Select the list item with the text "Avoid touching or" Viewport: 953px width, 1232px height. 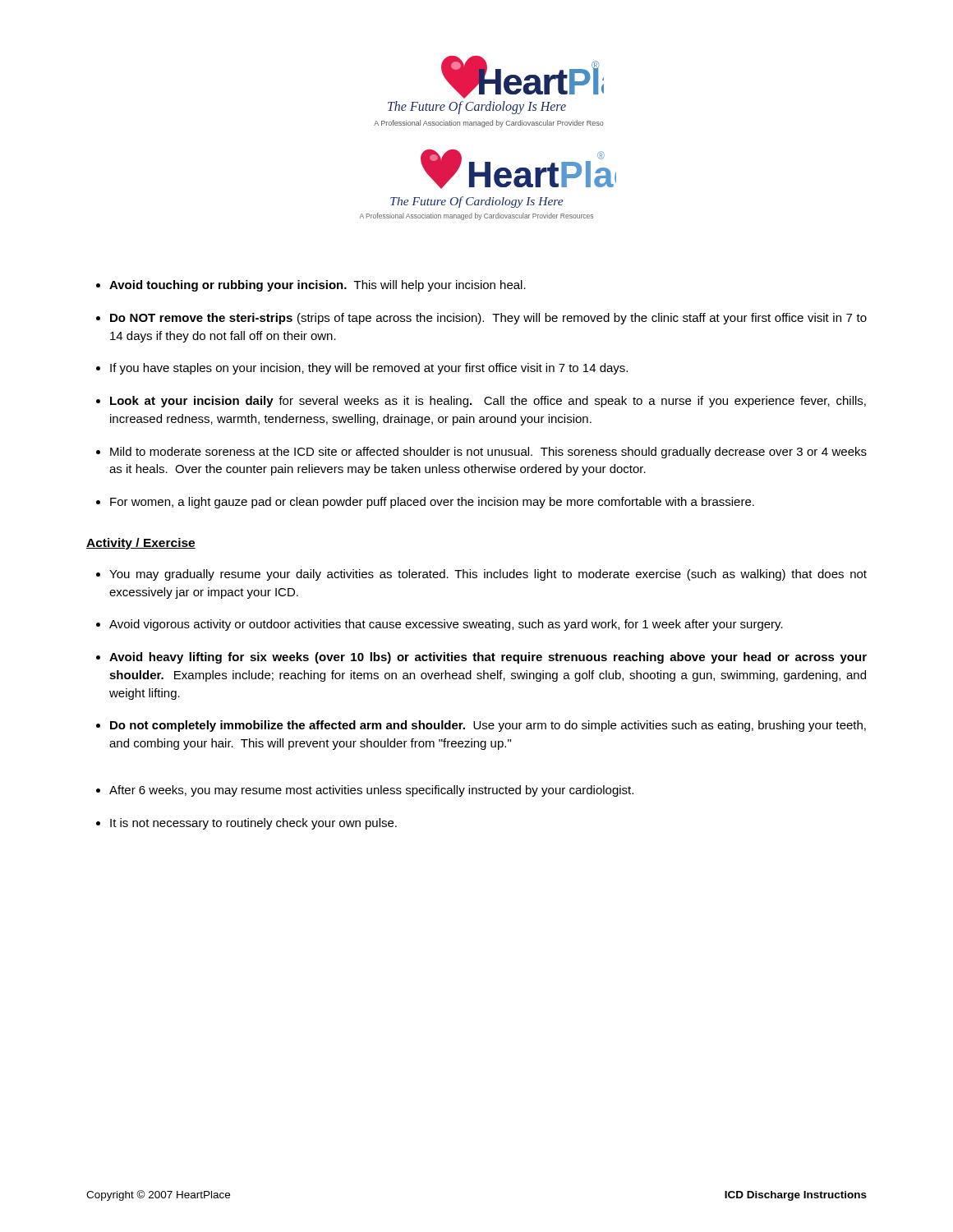(x=318, y=285)
